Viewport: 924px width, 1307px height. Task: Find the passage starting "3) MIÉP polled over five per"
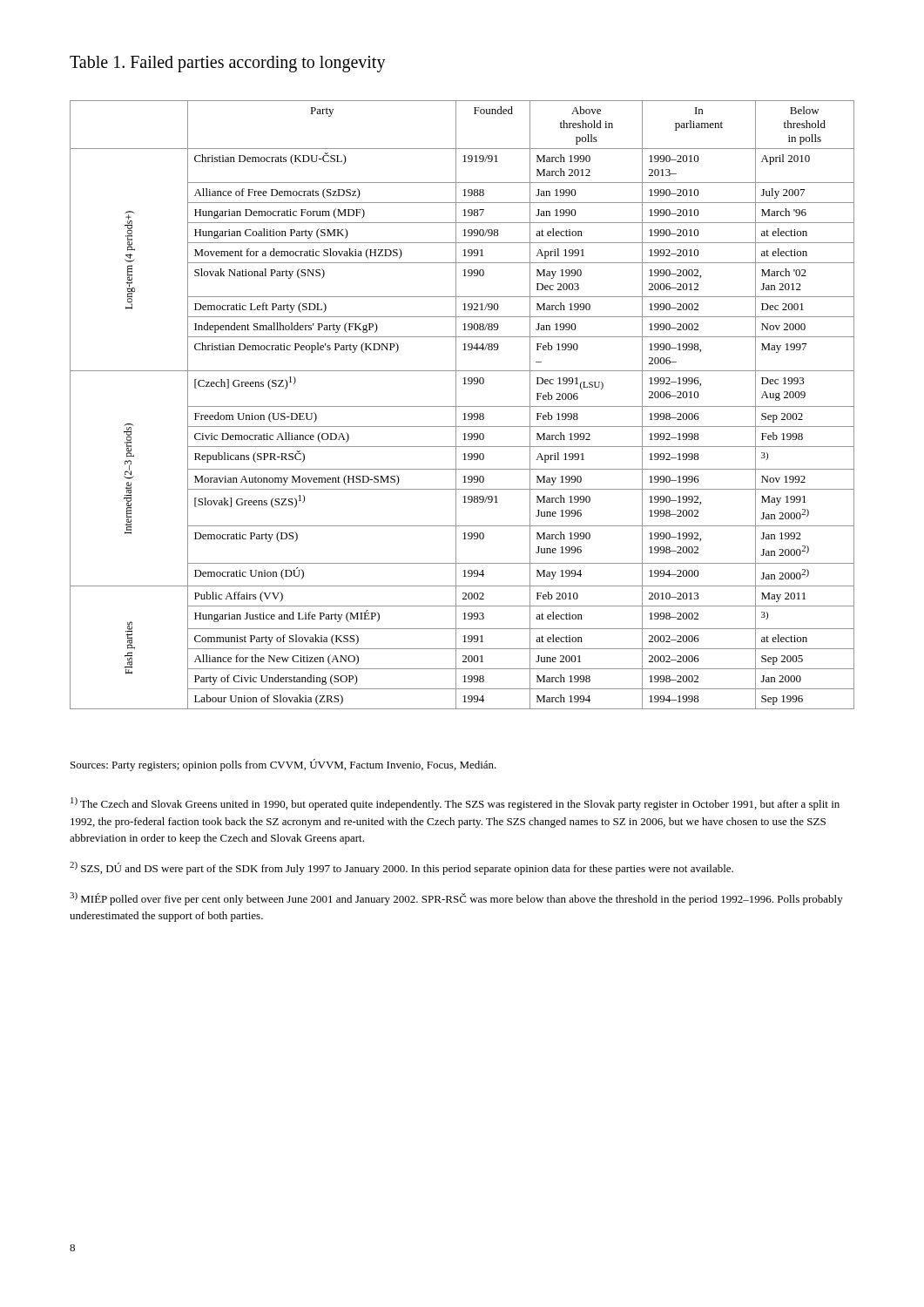pyautogui.click(x=456, y=906)
